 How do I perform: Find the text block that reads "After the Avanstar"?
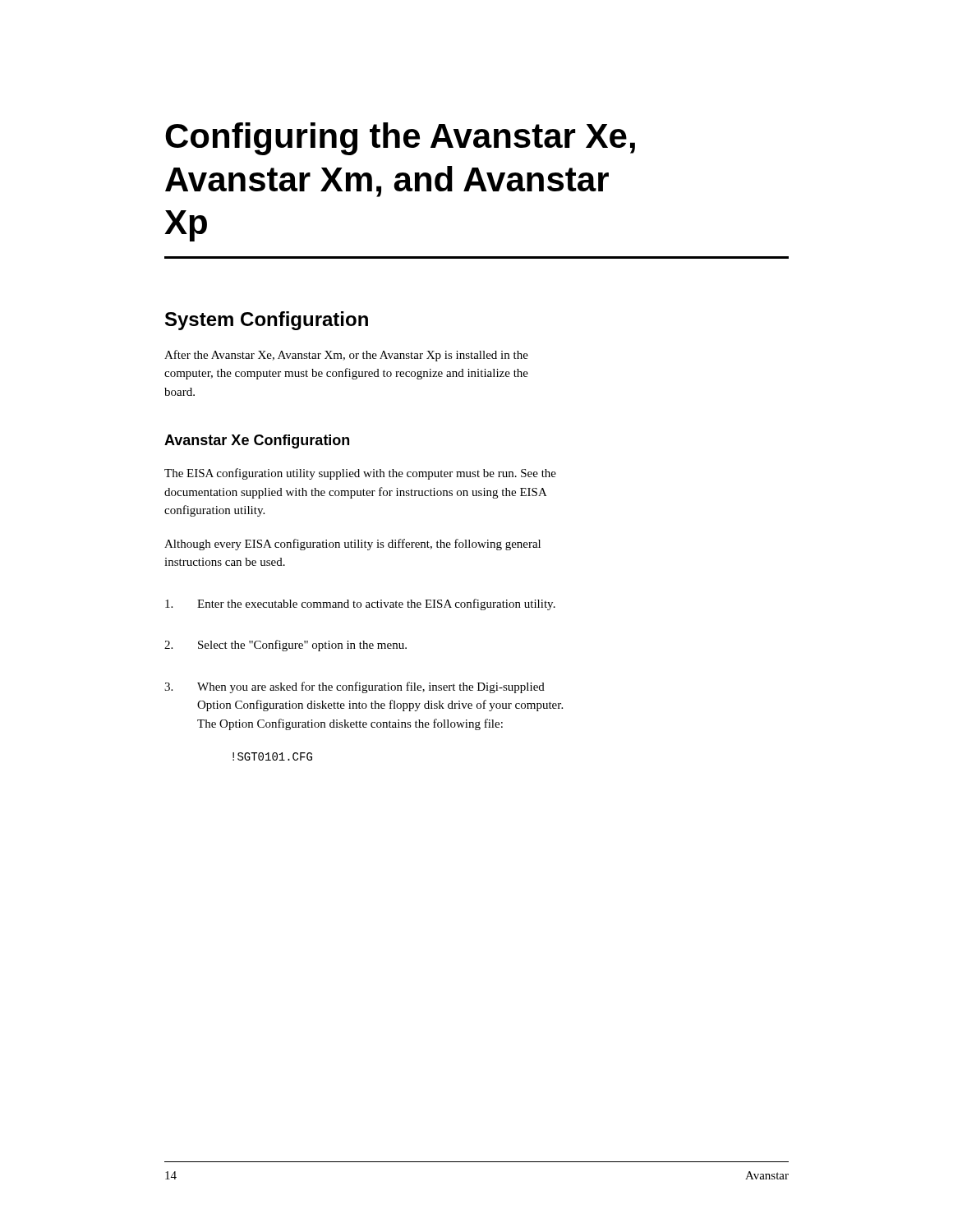346,373
